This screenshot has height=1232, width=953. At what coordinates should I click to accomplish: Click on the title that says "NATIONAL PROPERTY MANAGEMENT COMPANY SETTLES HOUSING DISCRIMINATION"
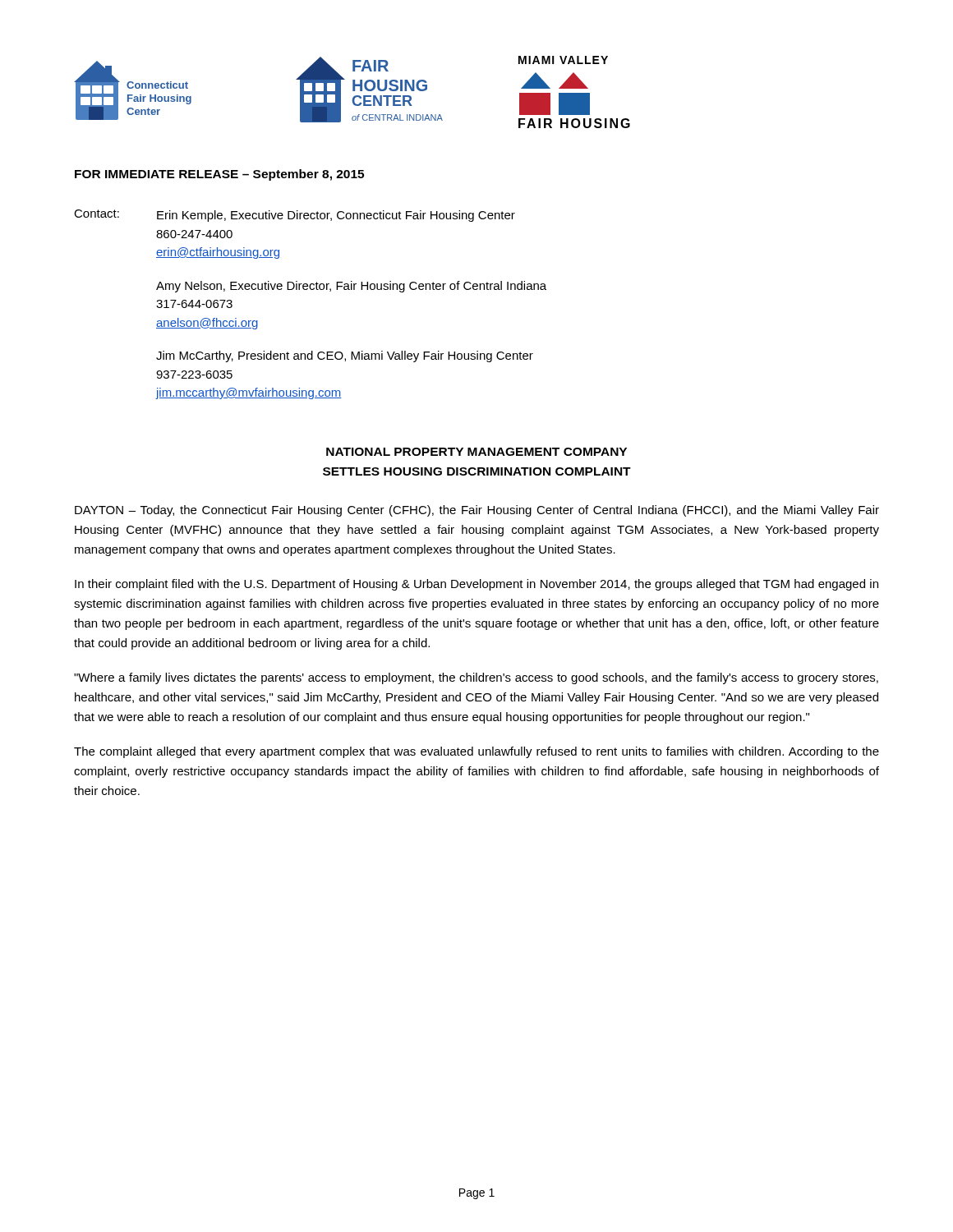tap(476, 461)
